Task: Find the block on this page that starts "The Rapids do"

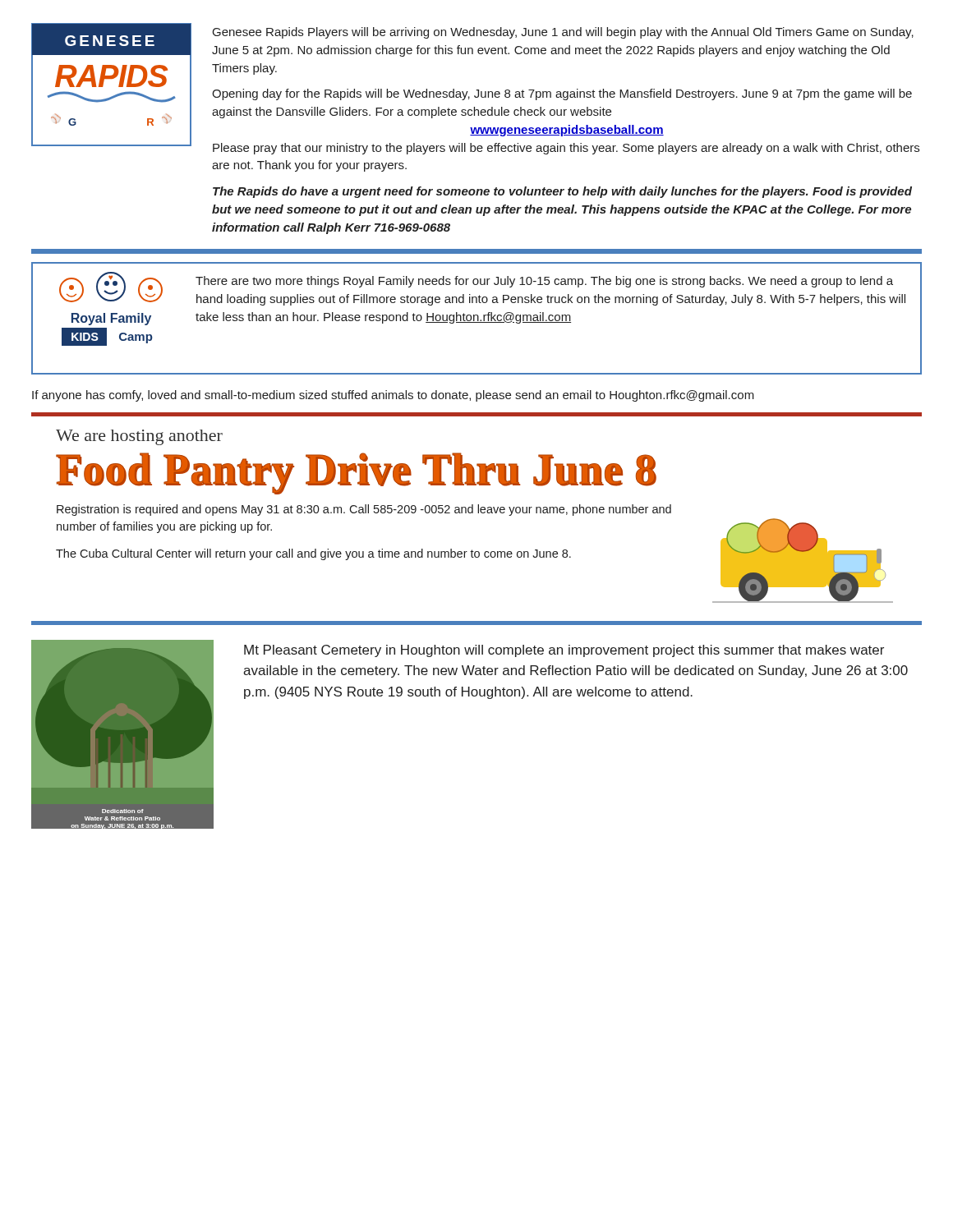Action: pyautogui.click(x=562, y=209)
